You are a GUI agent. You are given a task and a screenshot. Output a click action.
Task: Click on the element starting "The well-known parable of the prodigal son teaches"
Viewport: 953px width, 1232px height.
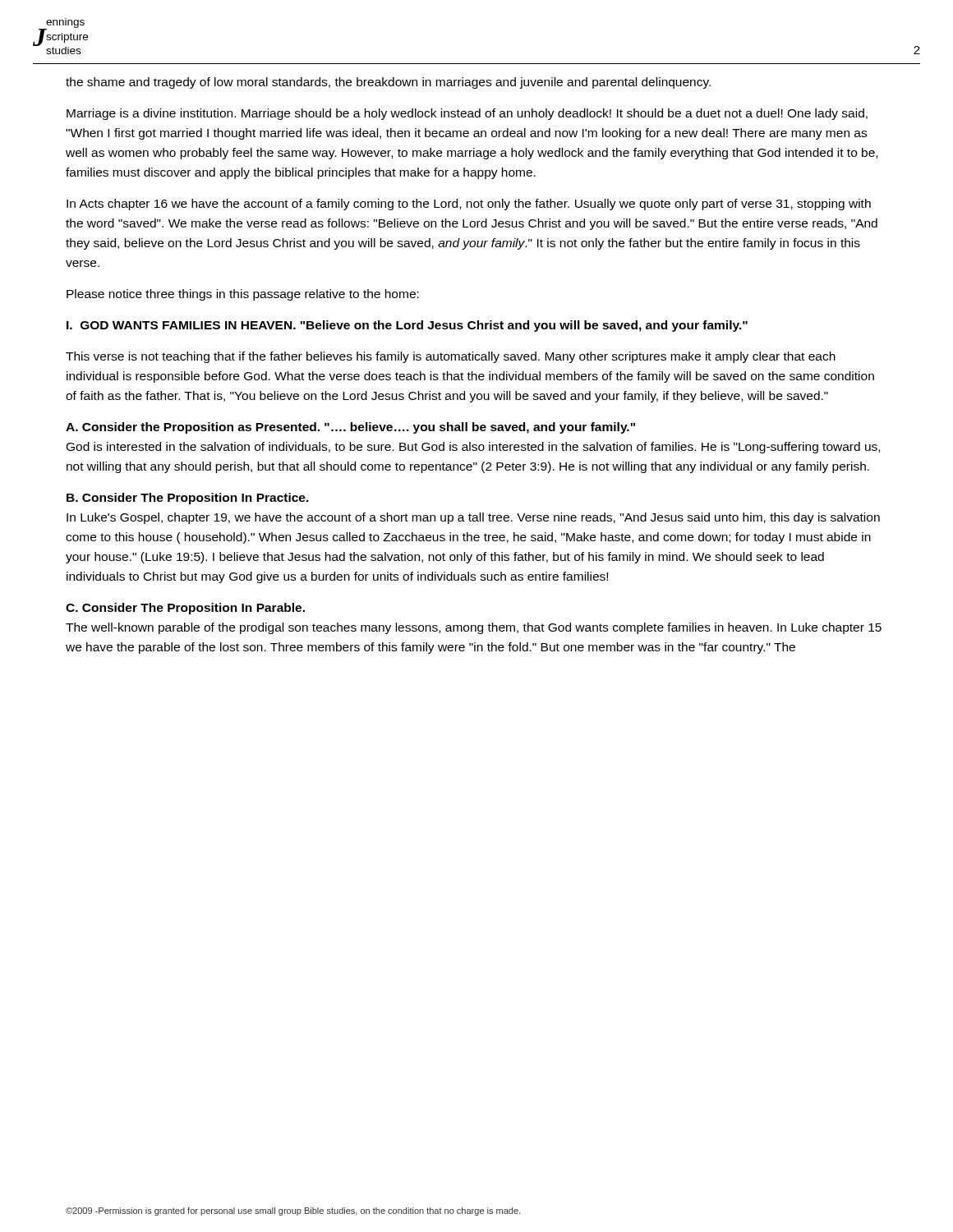tap(474, 637)
